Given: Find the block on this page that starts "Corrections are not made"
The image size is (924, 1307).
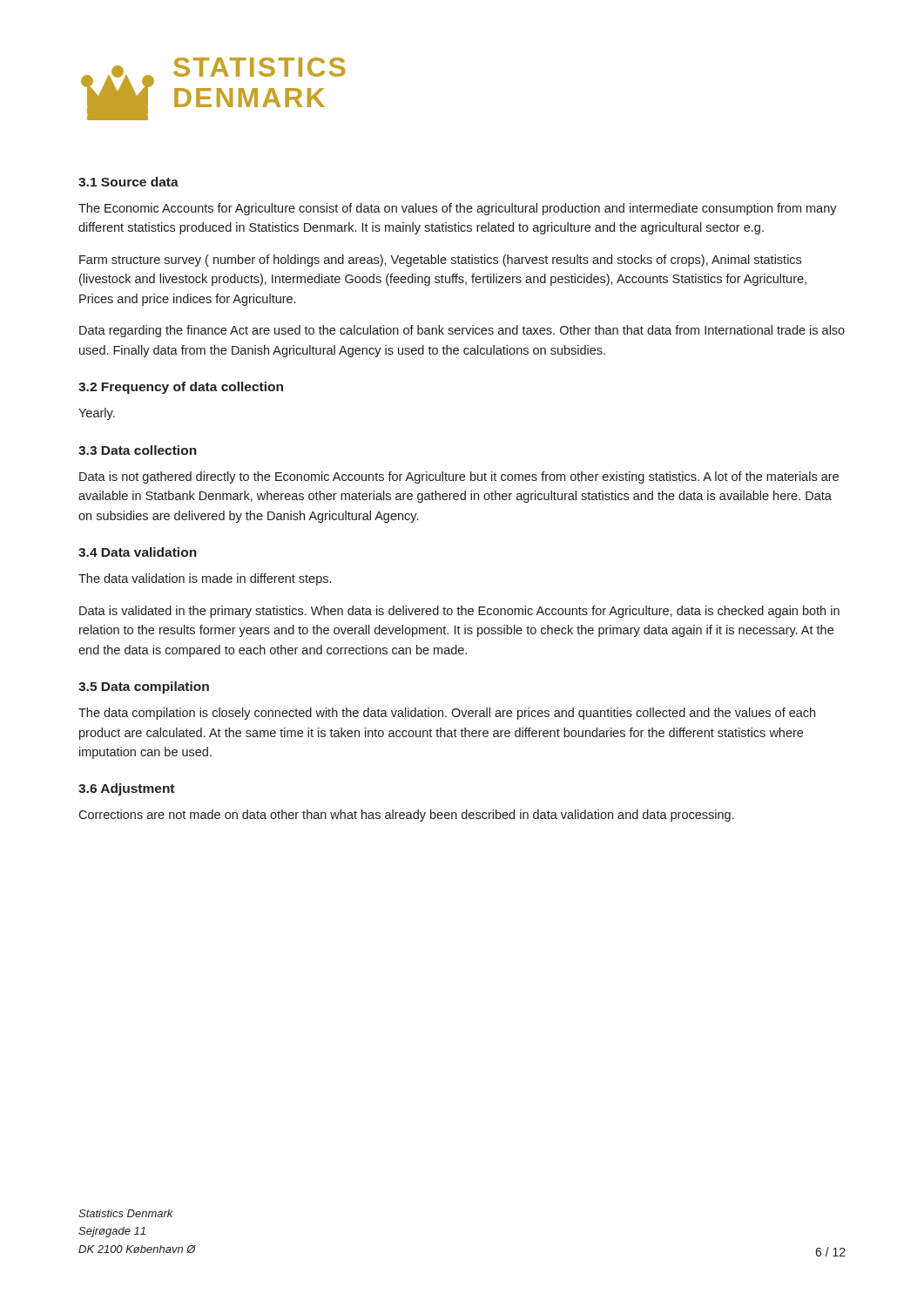Looking at the screenshot, I should pos(407,815).
